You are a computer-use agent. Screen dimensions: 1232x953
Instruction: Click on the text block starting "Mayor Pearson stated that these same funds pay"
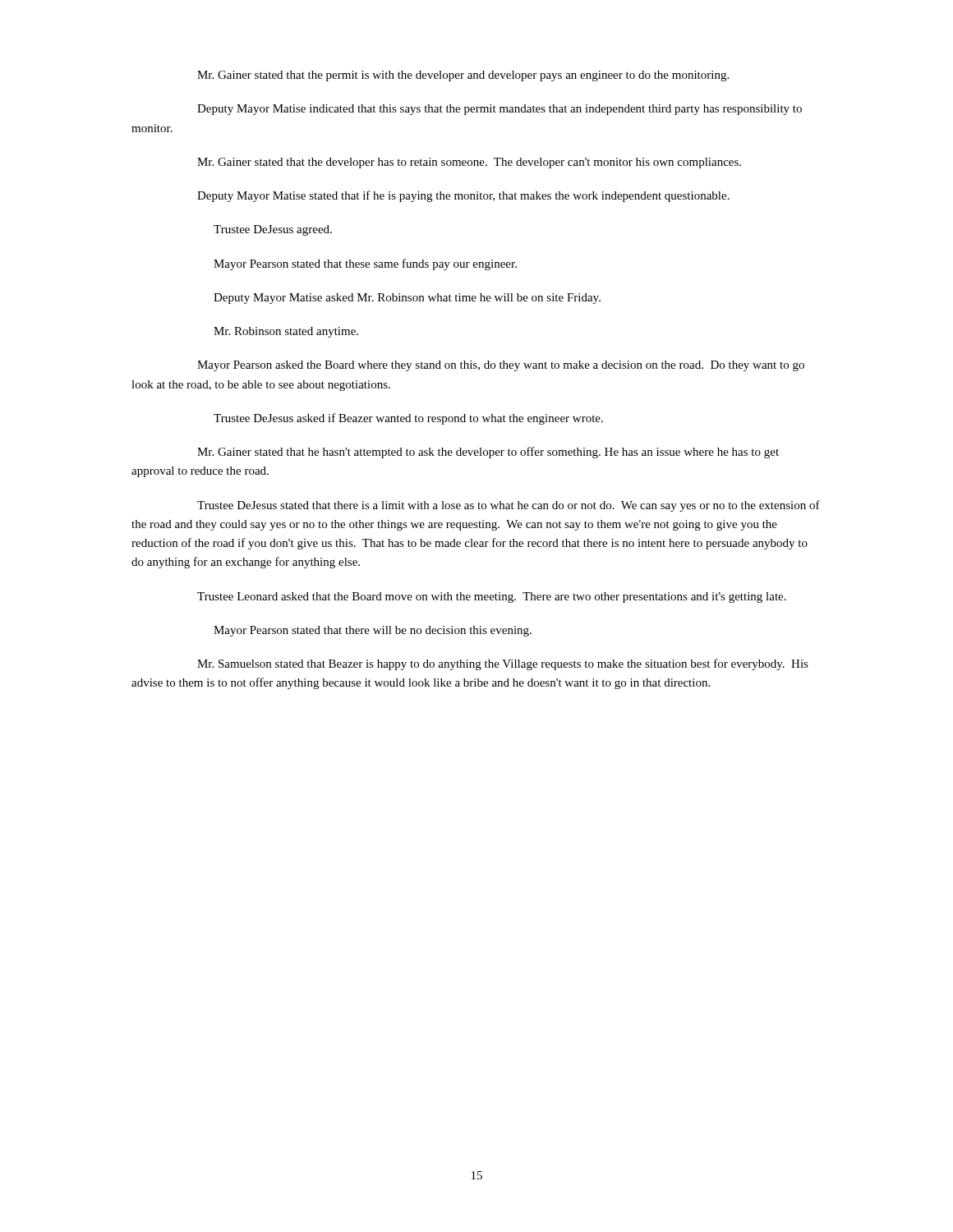point(366,263)
